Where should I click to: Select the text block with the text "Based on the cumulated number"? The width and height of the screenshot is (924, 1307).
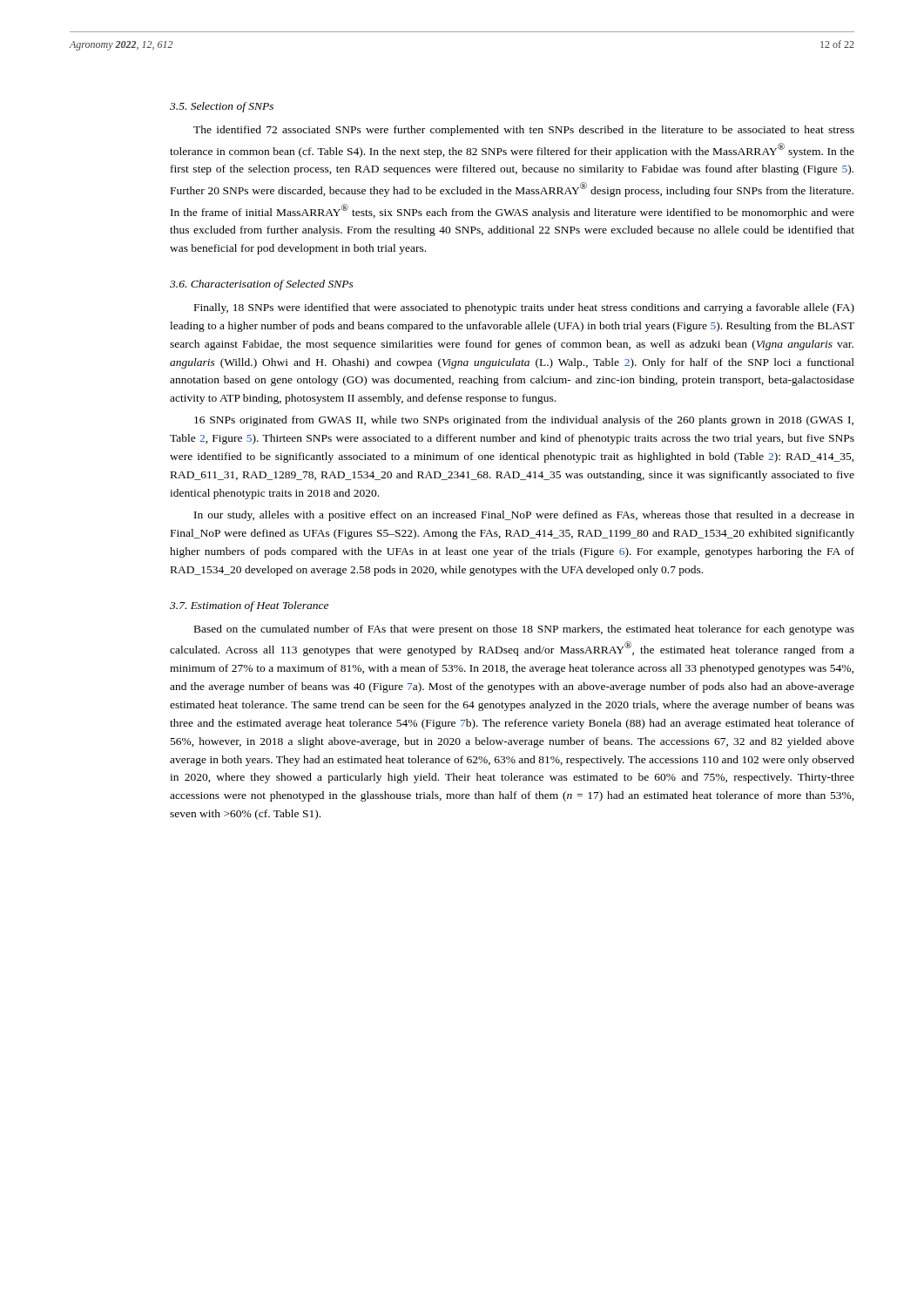pos(512,721)
